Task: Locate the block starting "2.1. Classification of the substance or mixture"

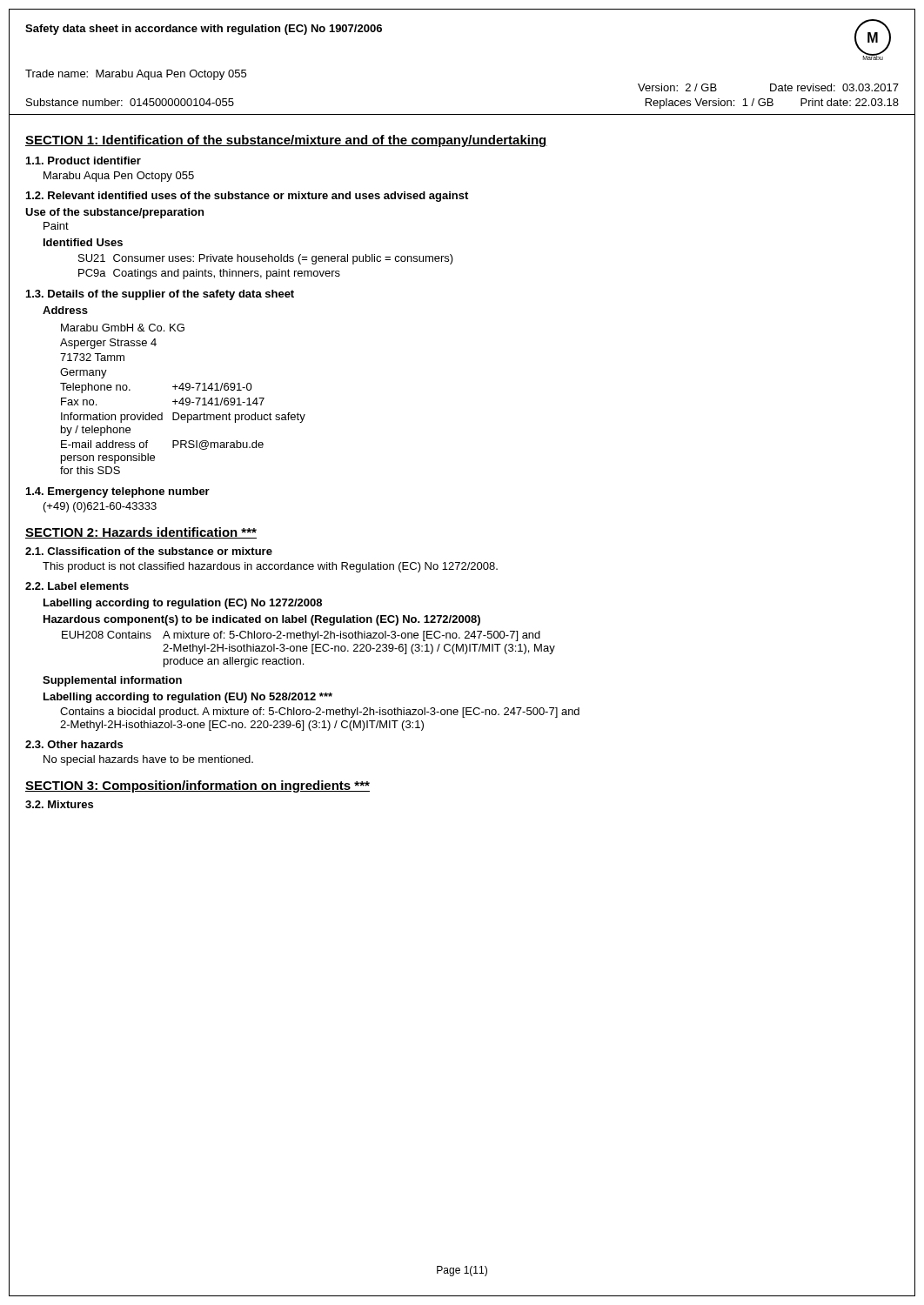Action: tap(149, 551)
